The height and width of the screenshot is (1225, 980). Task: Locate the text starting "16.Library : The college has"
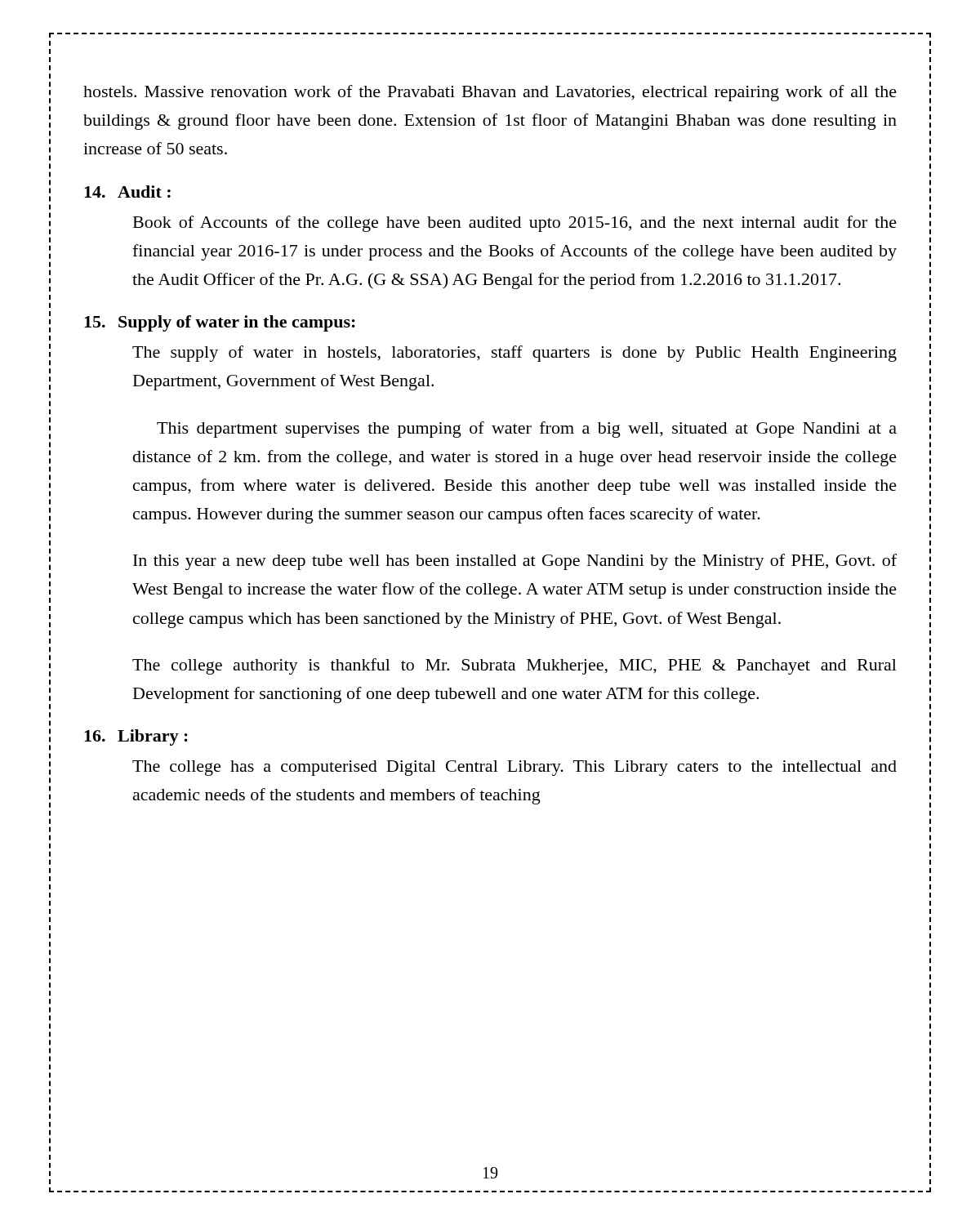point(490,767)
